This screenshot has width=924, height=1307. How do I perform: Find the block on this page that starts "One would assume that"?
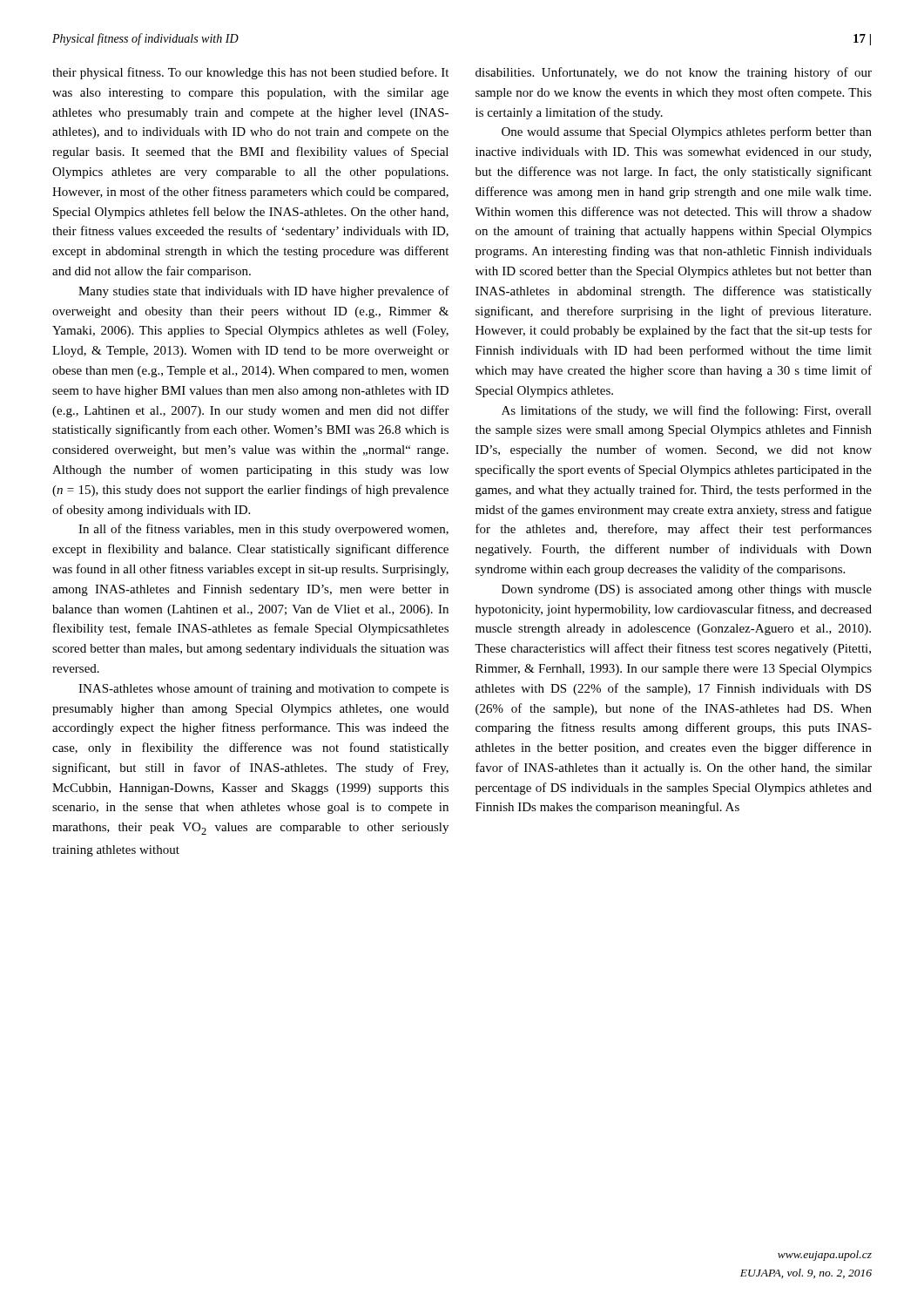(673, 261)
